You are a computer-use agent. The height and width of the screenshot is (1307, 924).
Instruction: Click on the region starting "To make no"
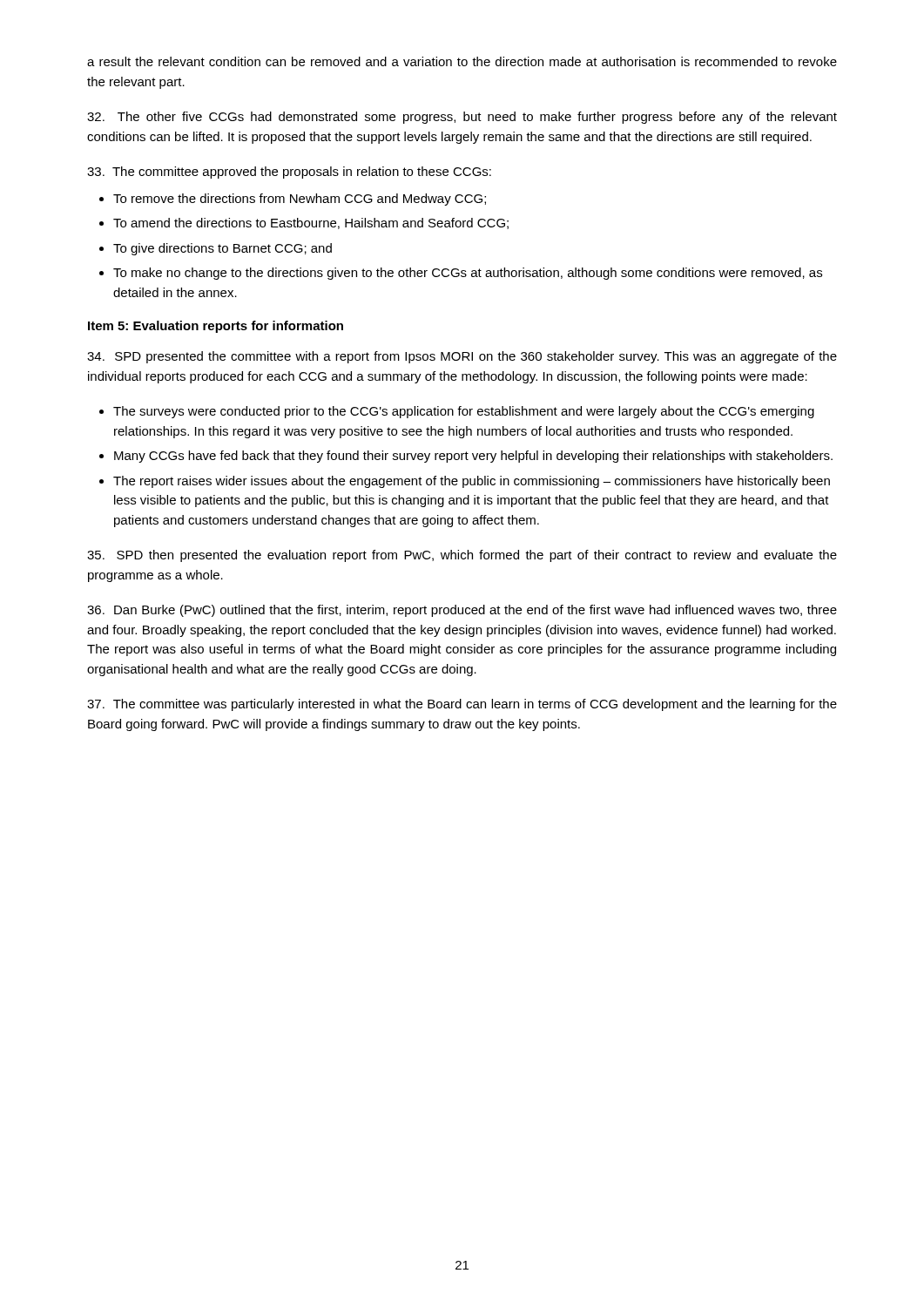(x=468, y=282)
